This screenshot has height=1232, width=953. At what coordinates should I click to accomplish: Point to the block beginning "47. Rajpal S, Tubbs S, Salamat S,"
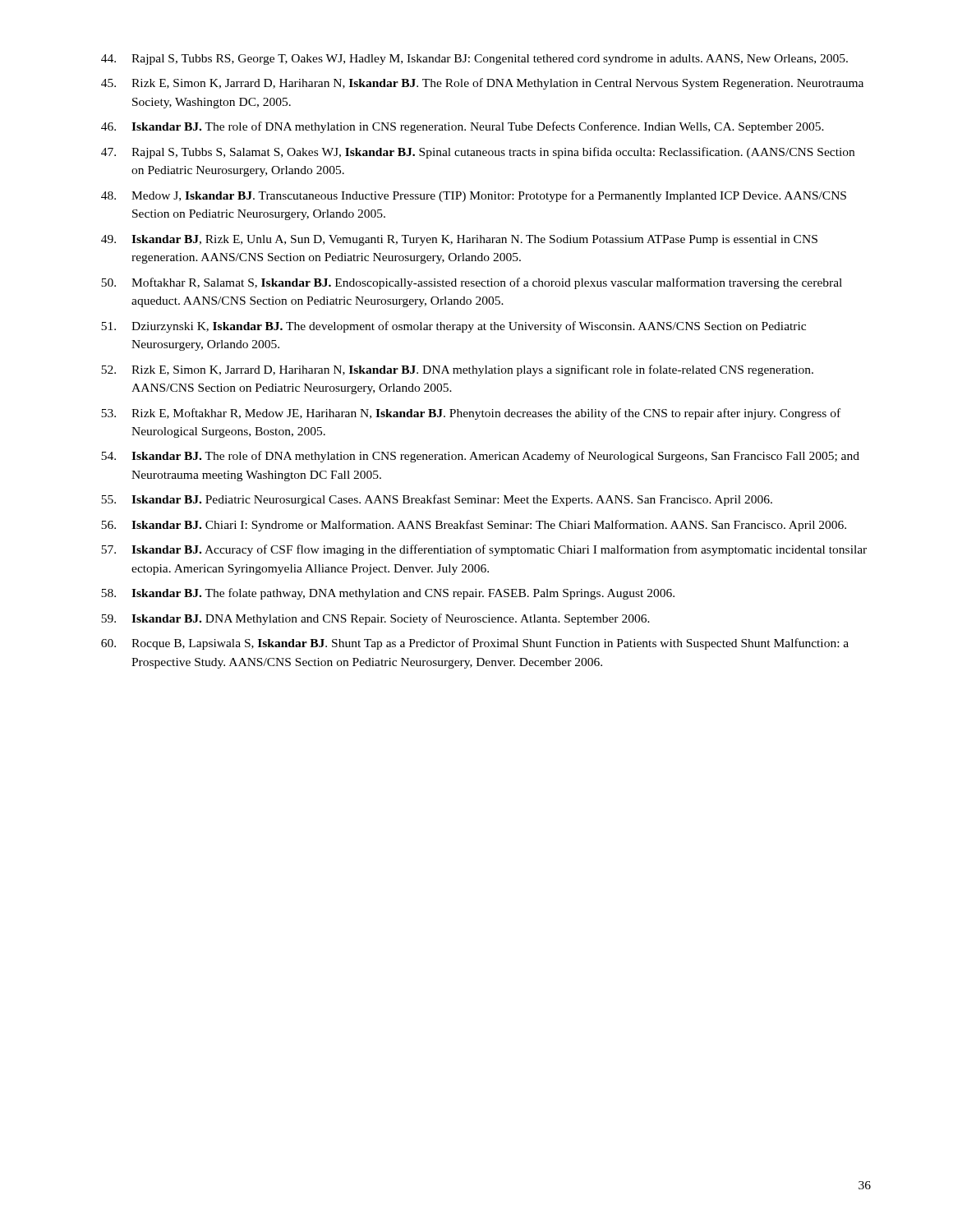(472, 161)
